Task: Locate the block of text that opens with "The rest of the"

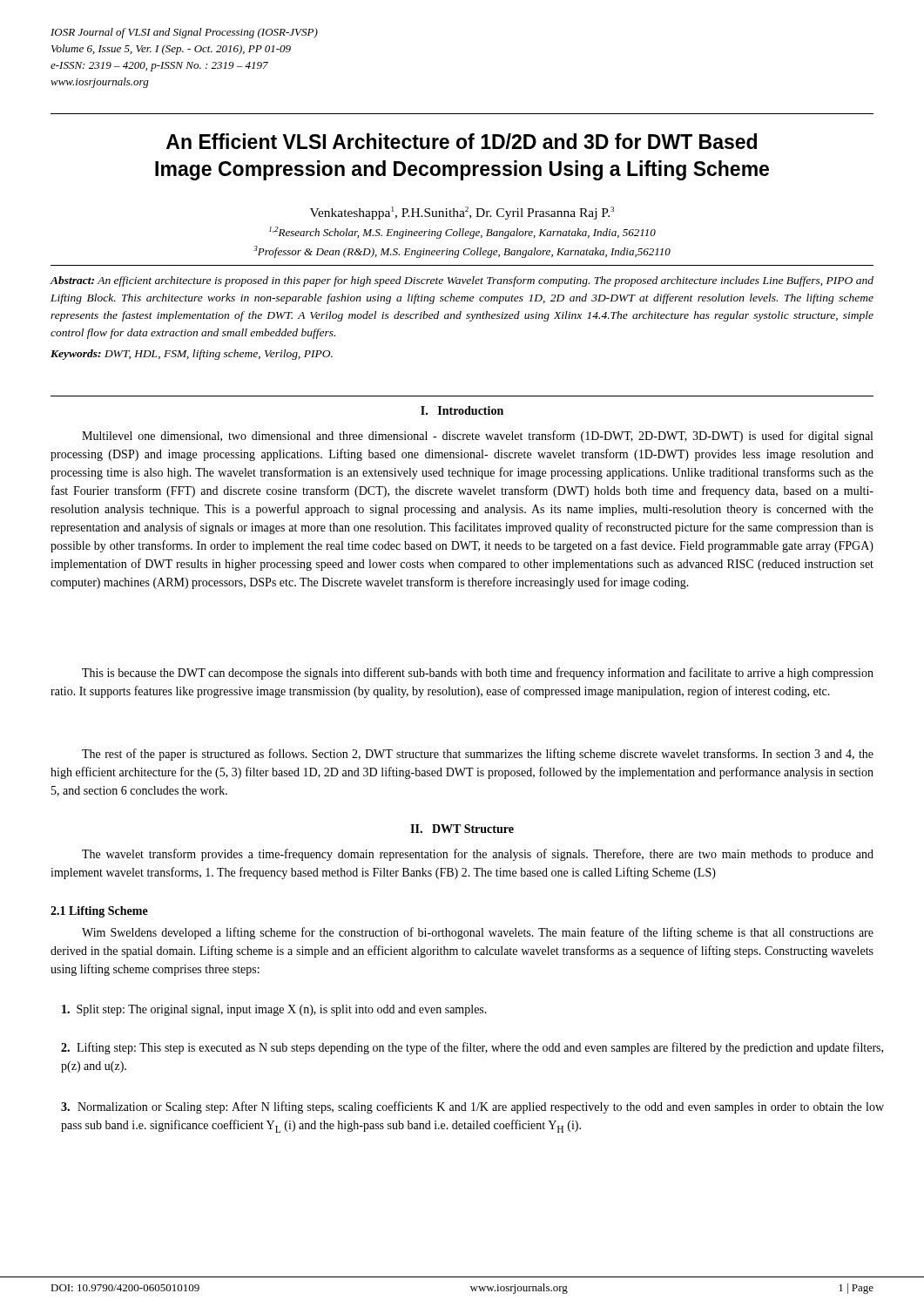Action: pos(462,772)
